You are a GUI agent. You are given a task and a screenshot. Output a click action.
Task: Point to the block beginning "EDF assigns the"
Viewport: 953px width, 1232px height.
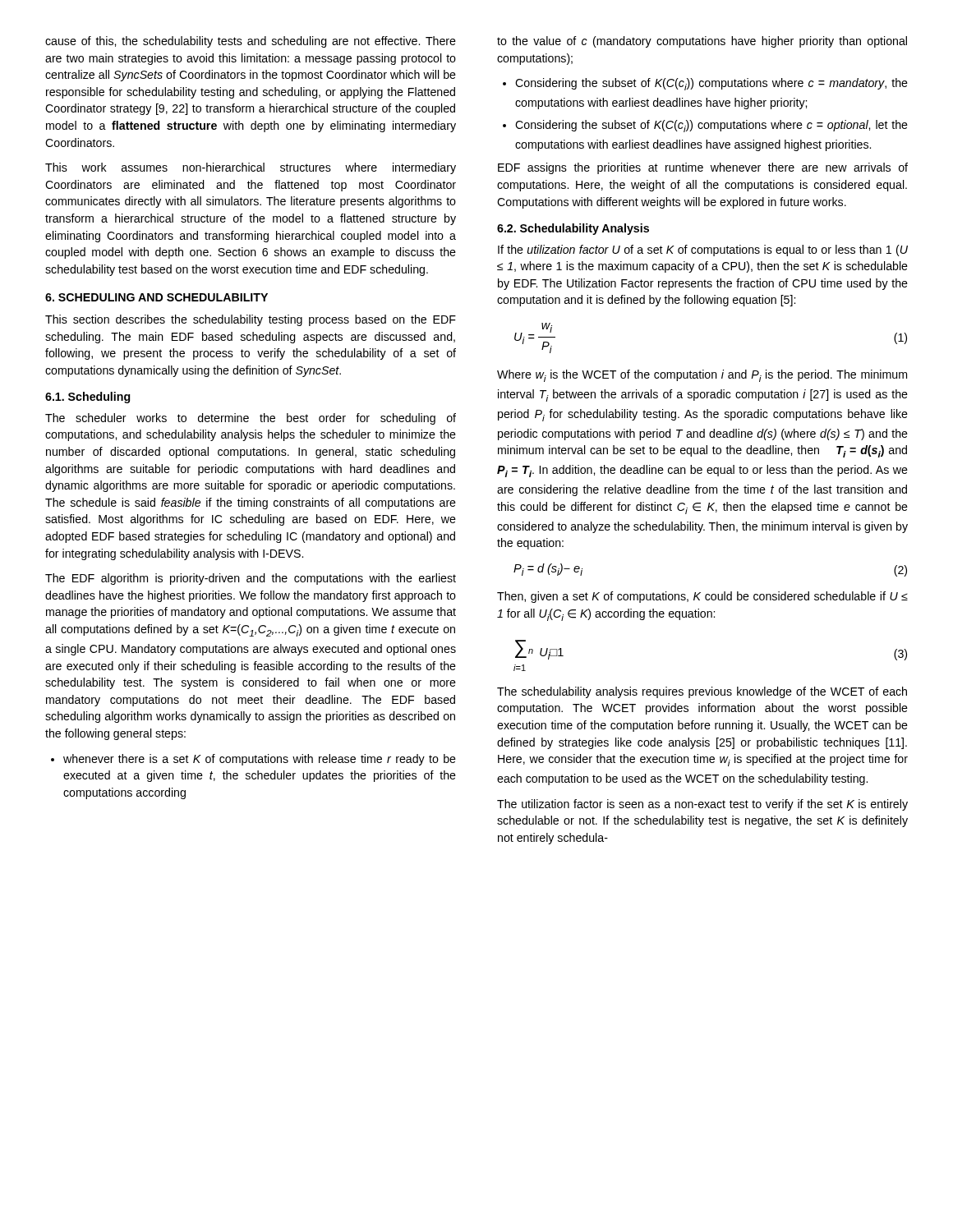(x=702, y=185)
